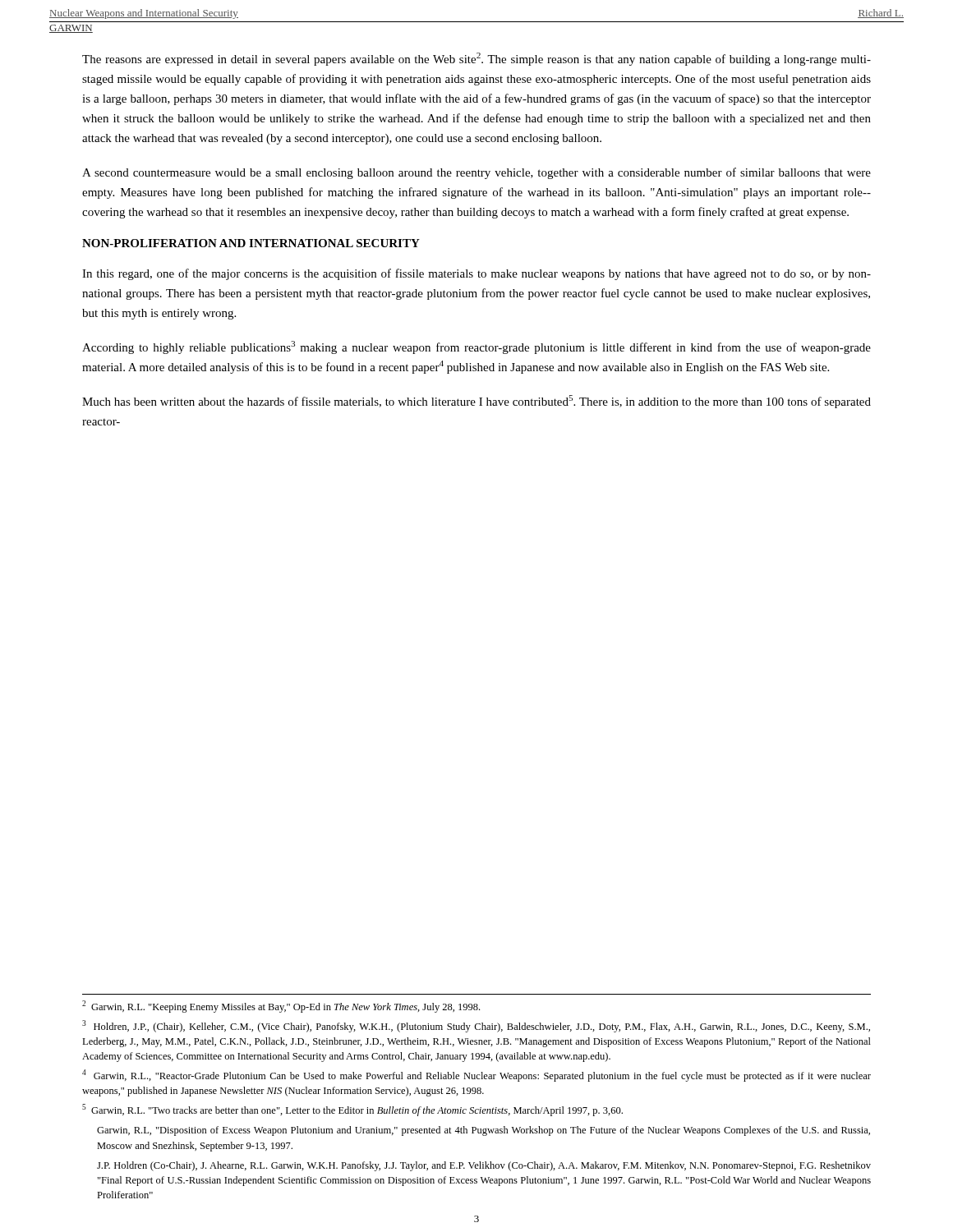Viewport: 953px width, 1232px height.
Task: Find the footnote that says "4 Garwin, R.L., "Reactor-Grade"
Action: pos(476,1083)
